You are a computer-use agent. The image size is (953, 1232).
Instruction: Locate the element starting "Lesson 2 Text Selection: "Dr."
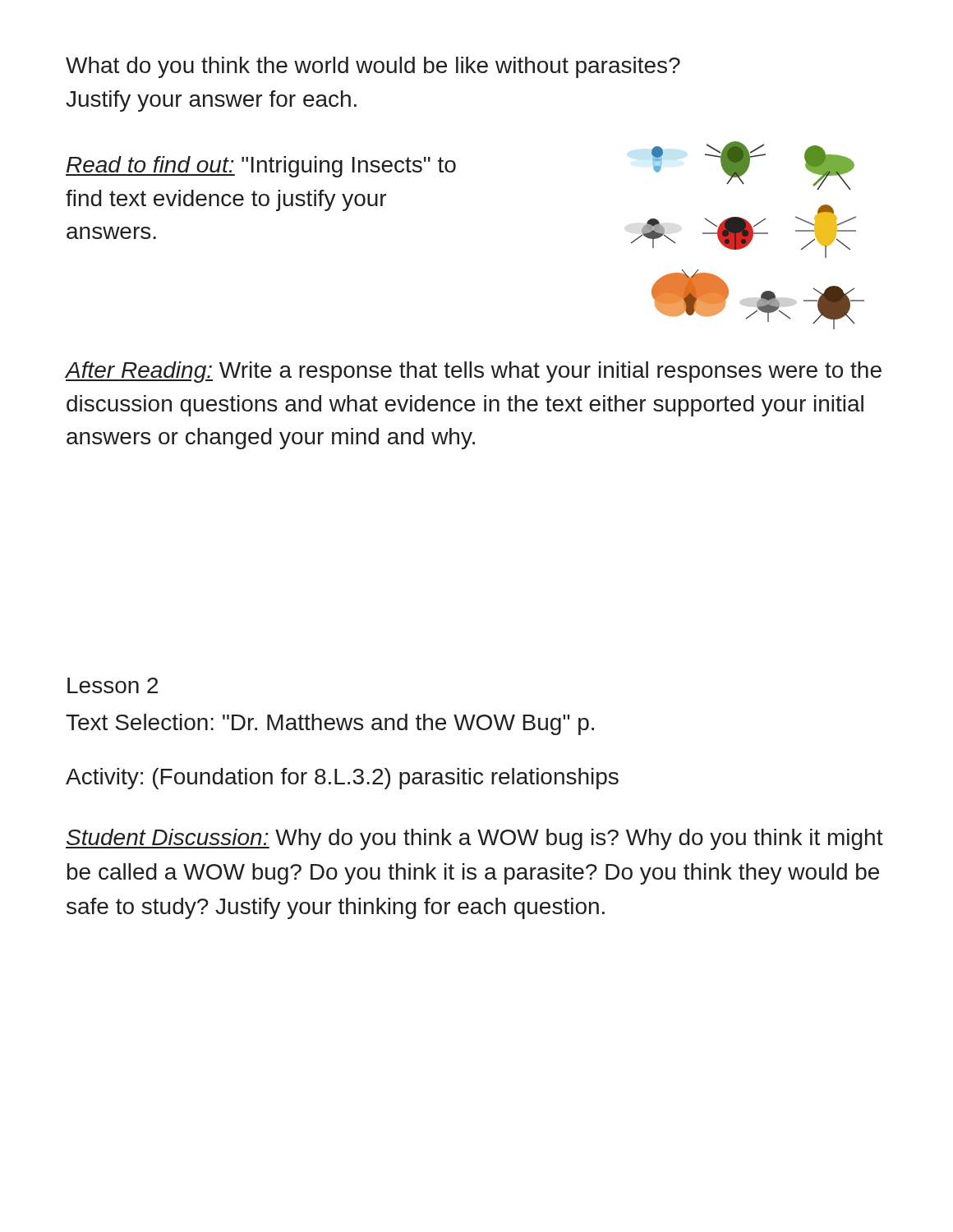point(113,685)
